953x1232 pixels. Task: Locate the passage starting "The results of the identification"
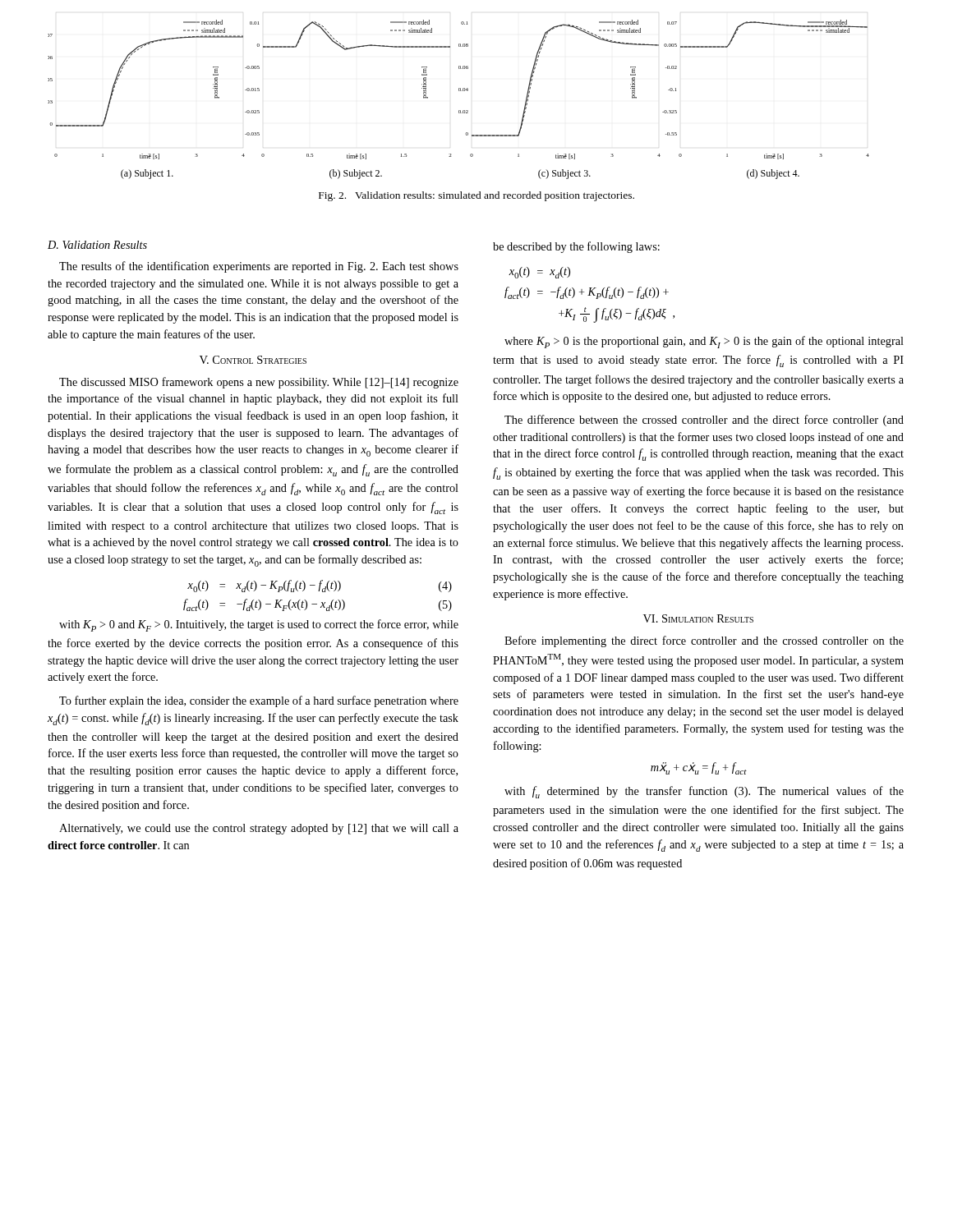(253, 300)
